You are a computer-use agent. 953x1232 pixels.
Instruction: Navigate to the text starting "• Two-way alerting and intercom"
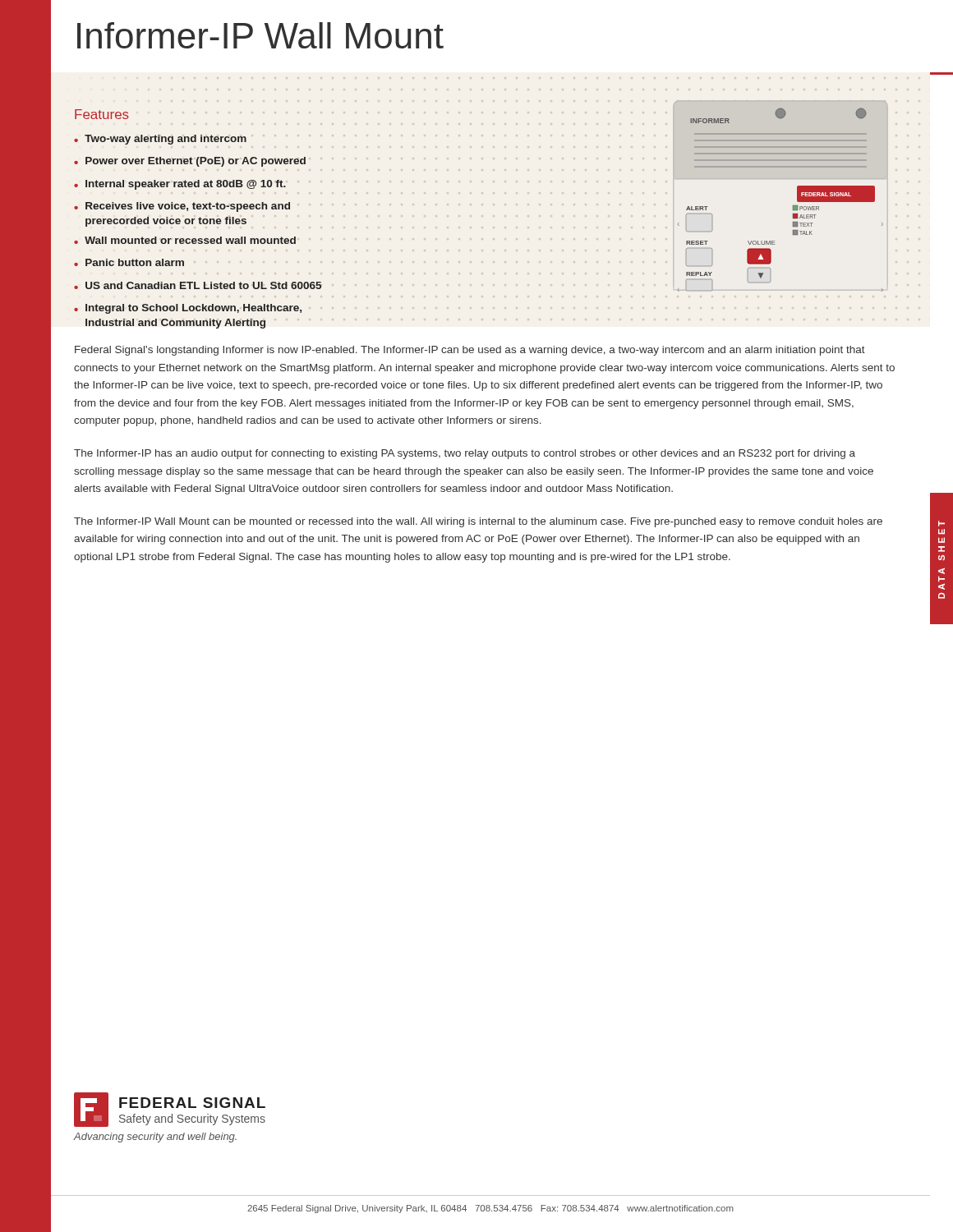pos(160,140)
